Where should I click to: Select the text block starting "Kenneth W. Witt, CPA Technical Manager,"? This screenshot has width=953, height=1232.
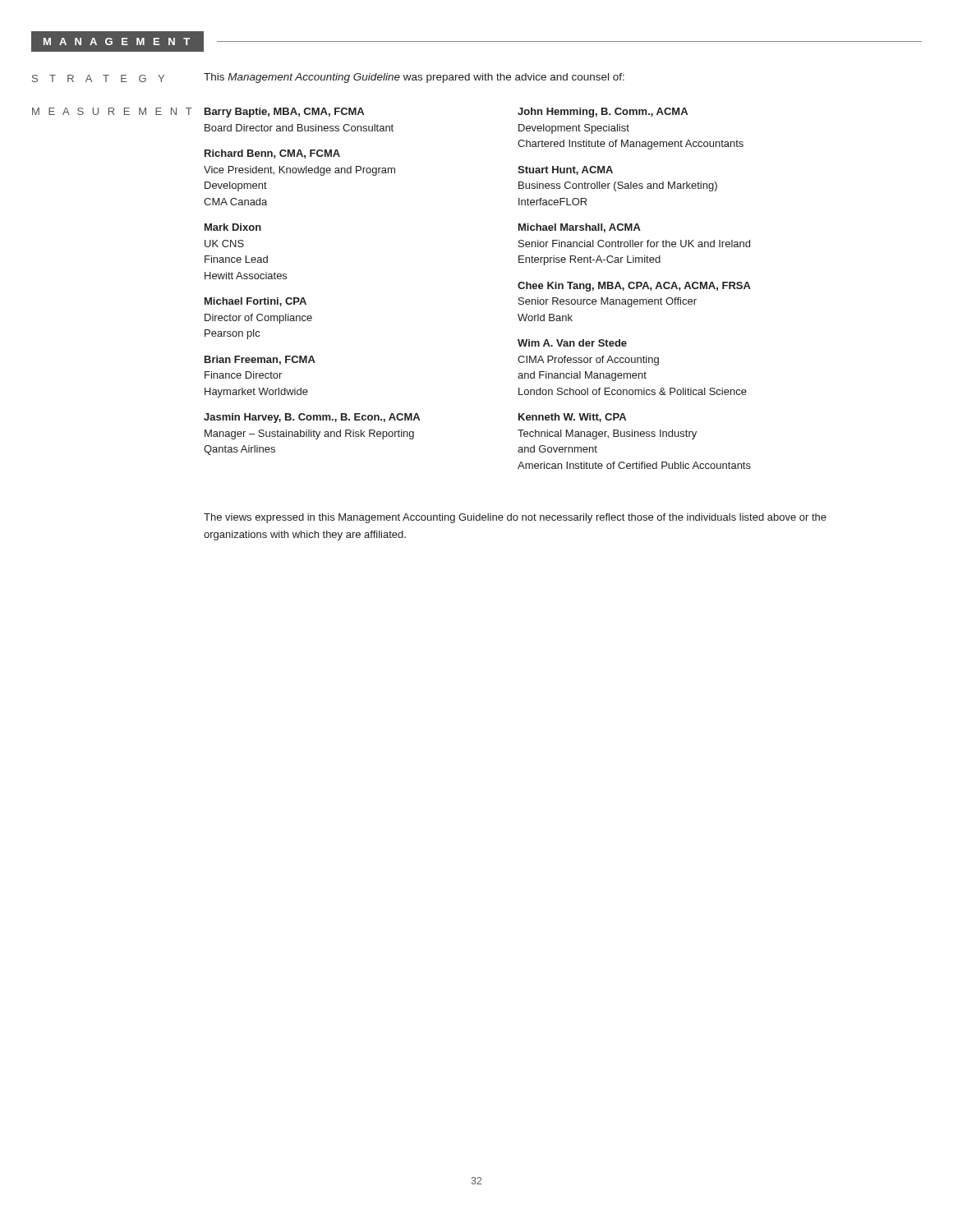[x=572, y=418]
